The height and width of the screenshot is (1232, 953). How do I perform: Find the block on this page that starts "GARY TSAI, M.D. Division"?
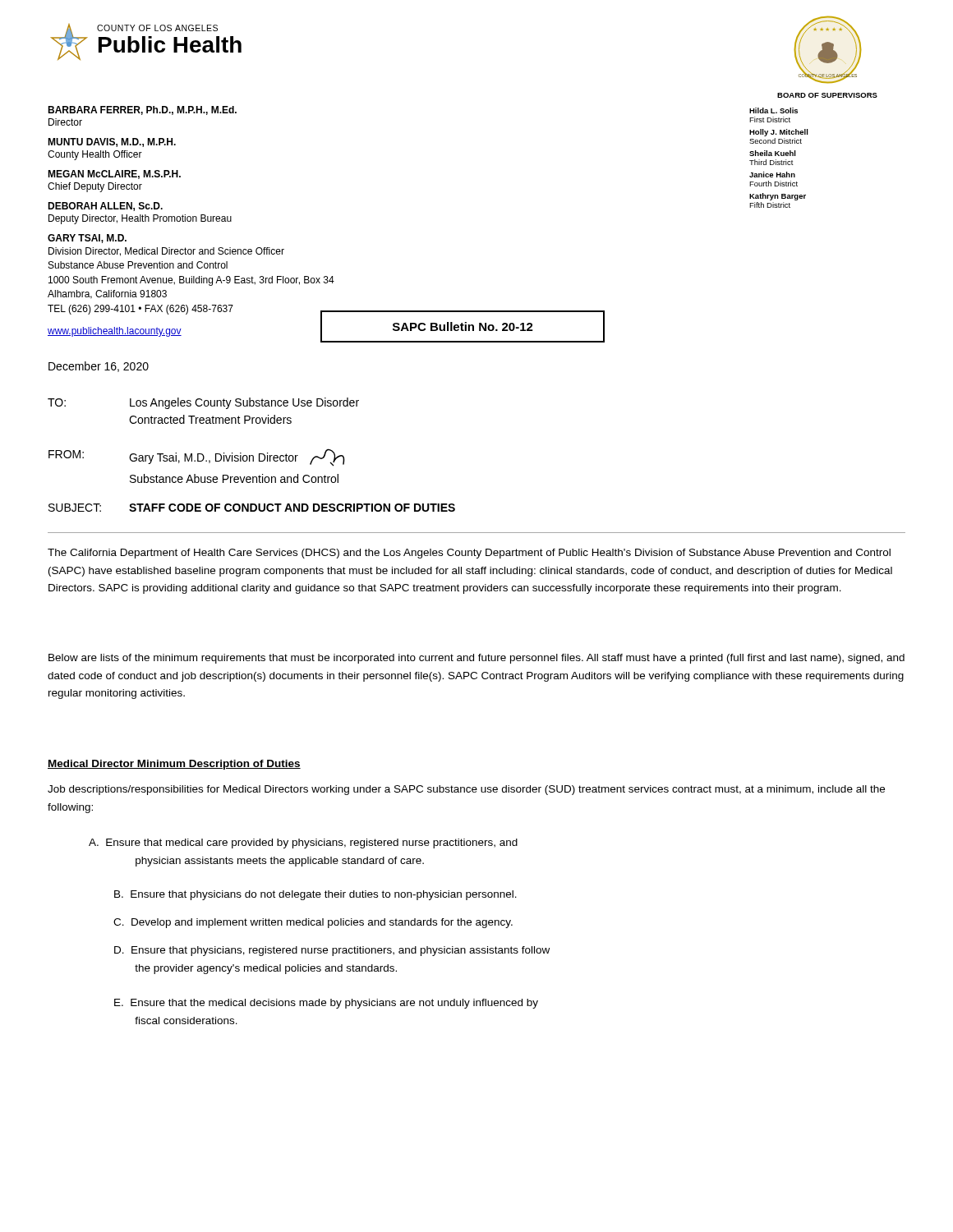click(245, 274)
